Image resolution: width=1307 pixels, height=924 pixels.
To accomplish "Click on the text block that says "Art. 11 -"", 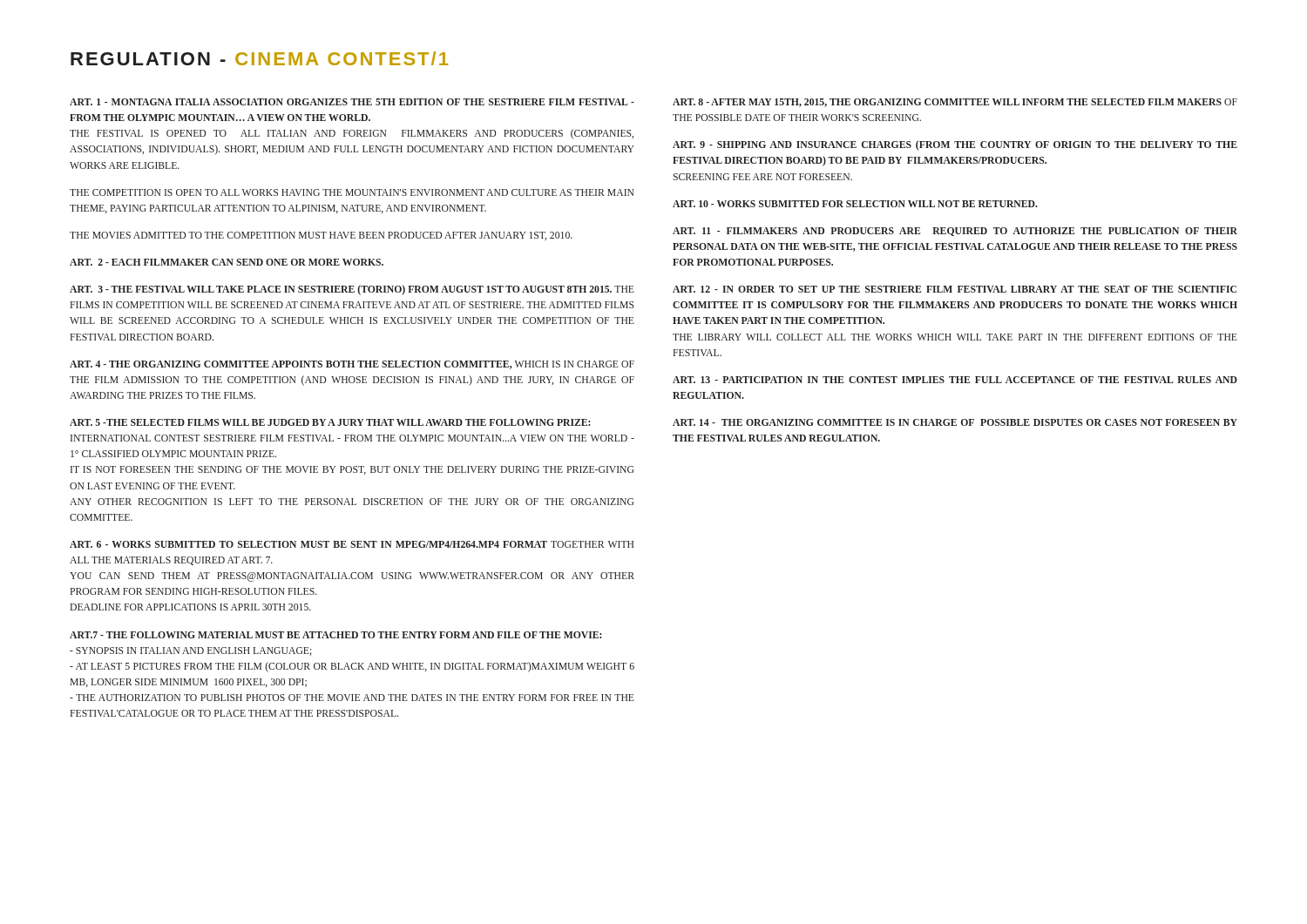I will [955, 247].
